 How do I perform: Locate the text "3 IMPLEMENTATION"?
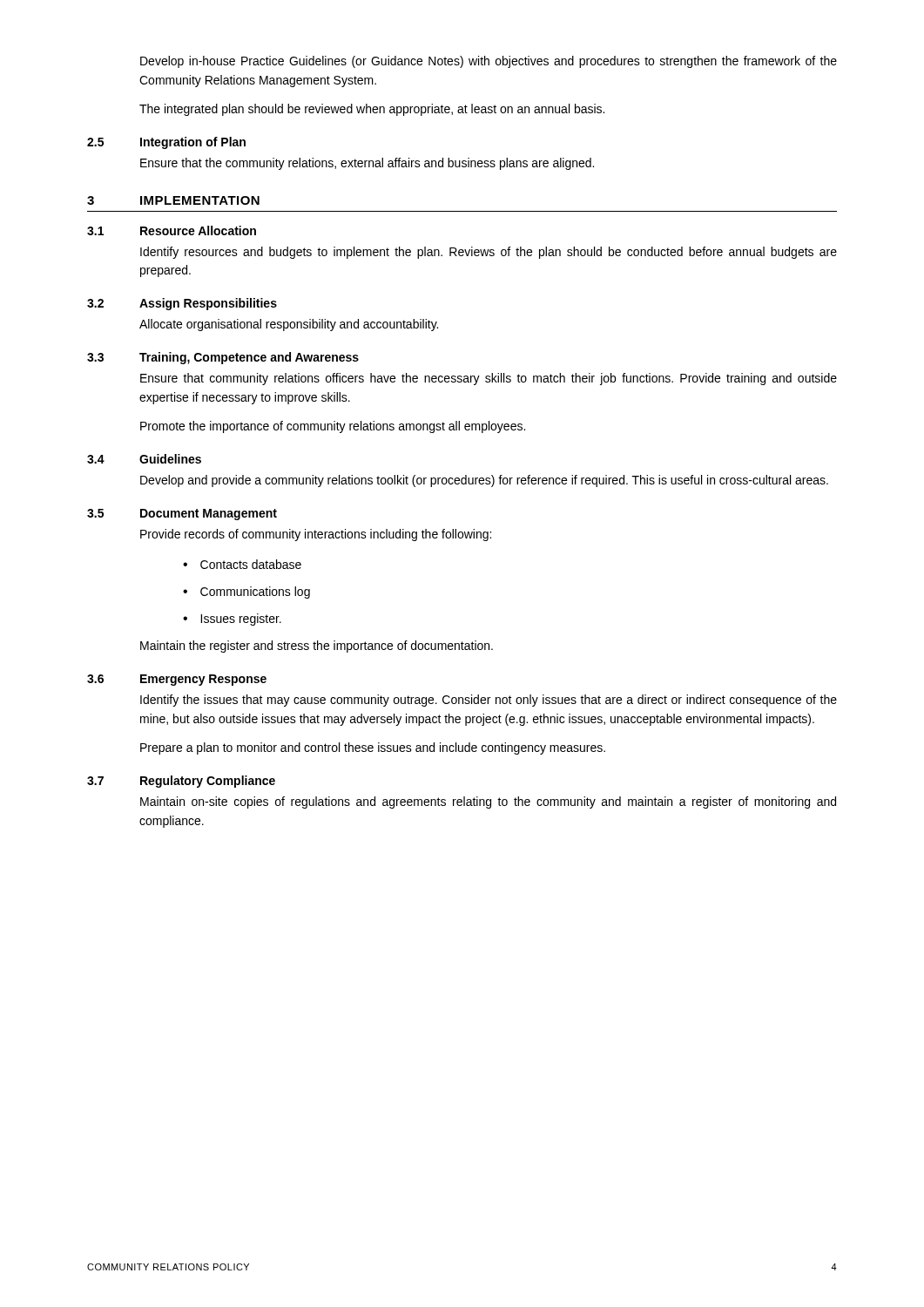click(x=462, y=202)
